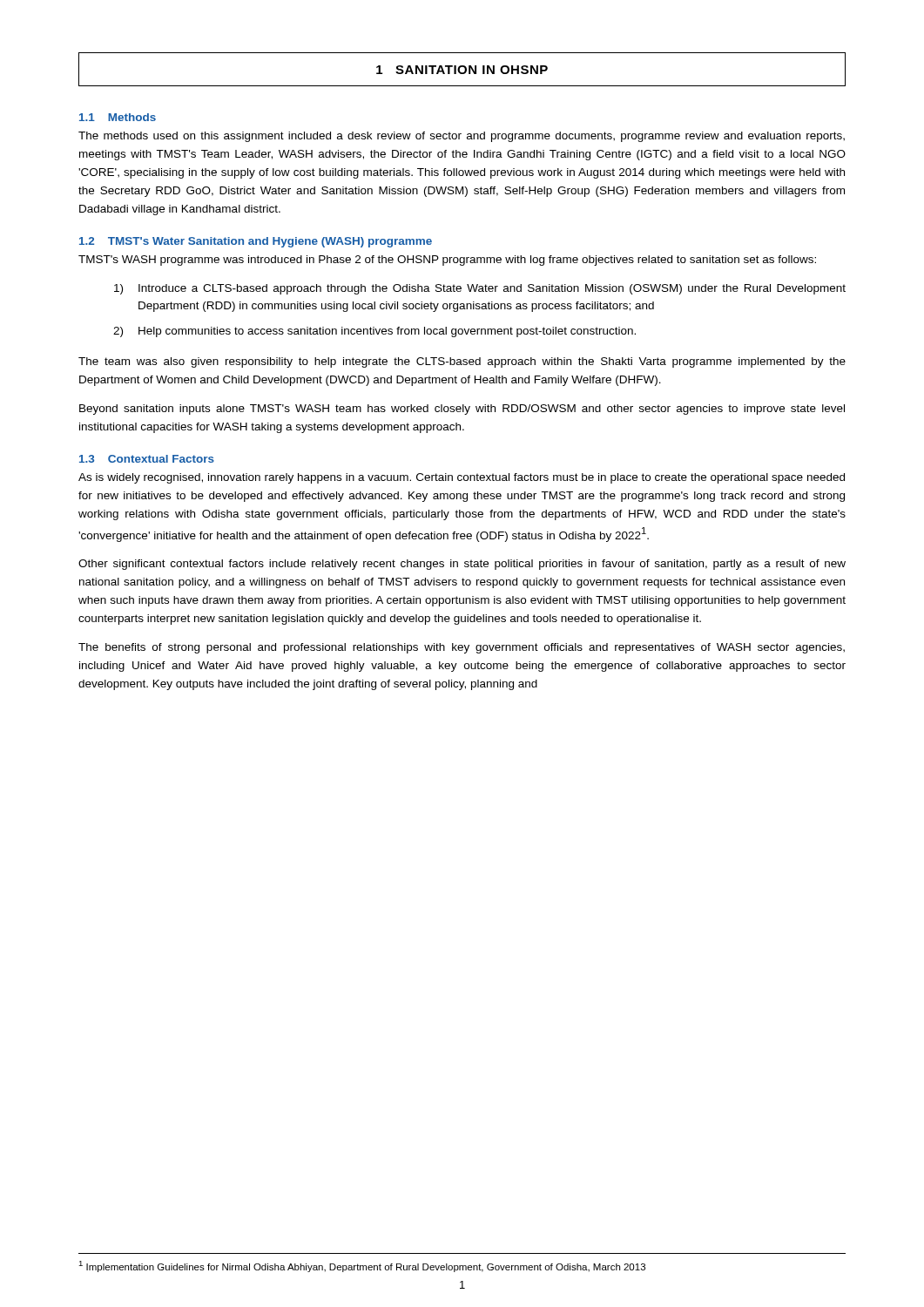Find the section header that says "1.3 Contextual Factors"
Image resolution: width=924 pixels, height=1307 pixels.
coord(146,459)
